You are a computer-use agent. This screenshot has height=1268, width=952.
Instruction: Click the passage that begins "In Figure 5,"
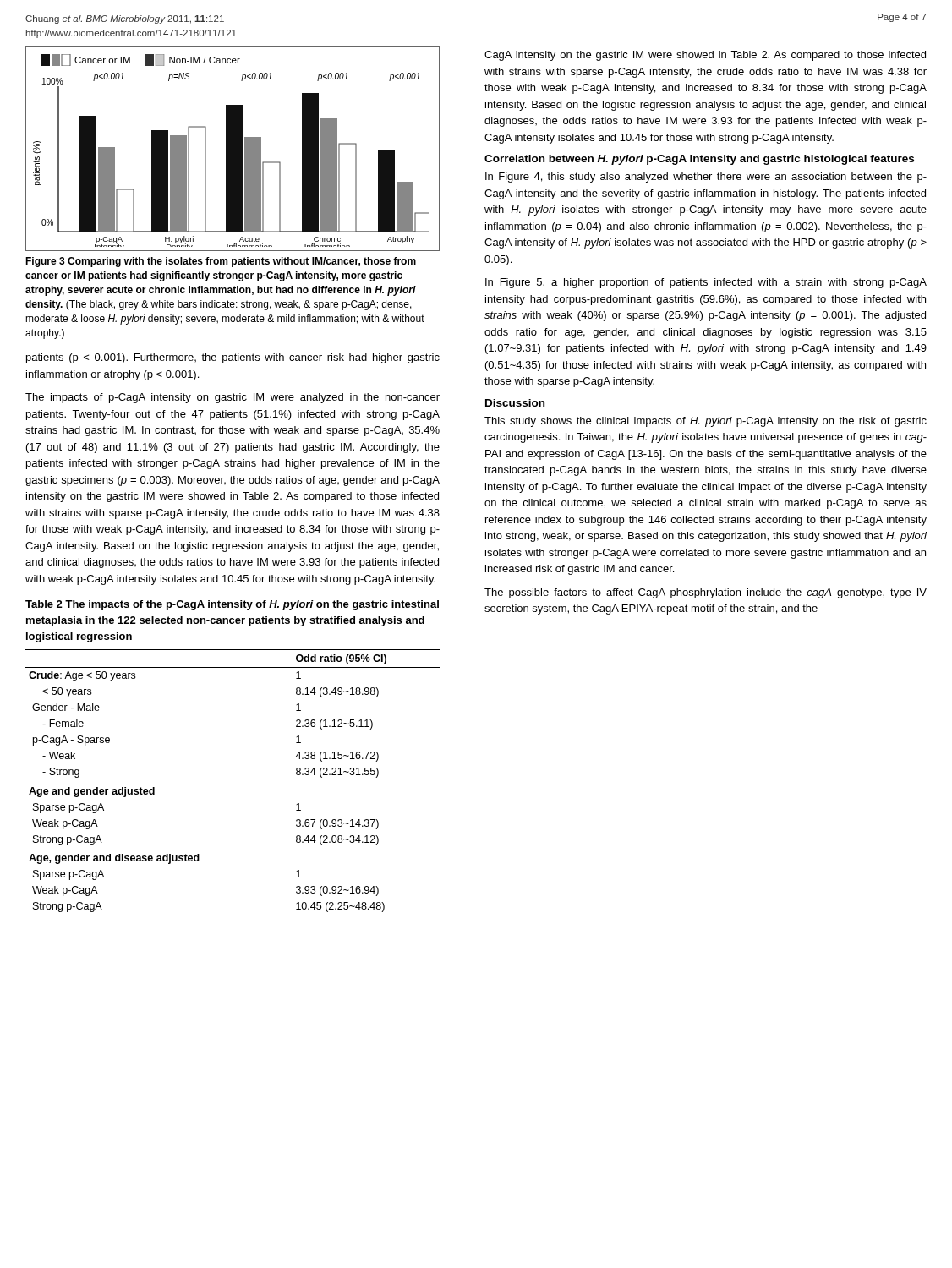pos(706,331)
